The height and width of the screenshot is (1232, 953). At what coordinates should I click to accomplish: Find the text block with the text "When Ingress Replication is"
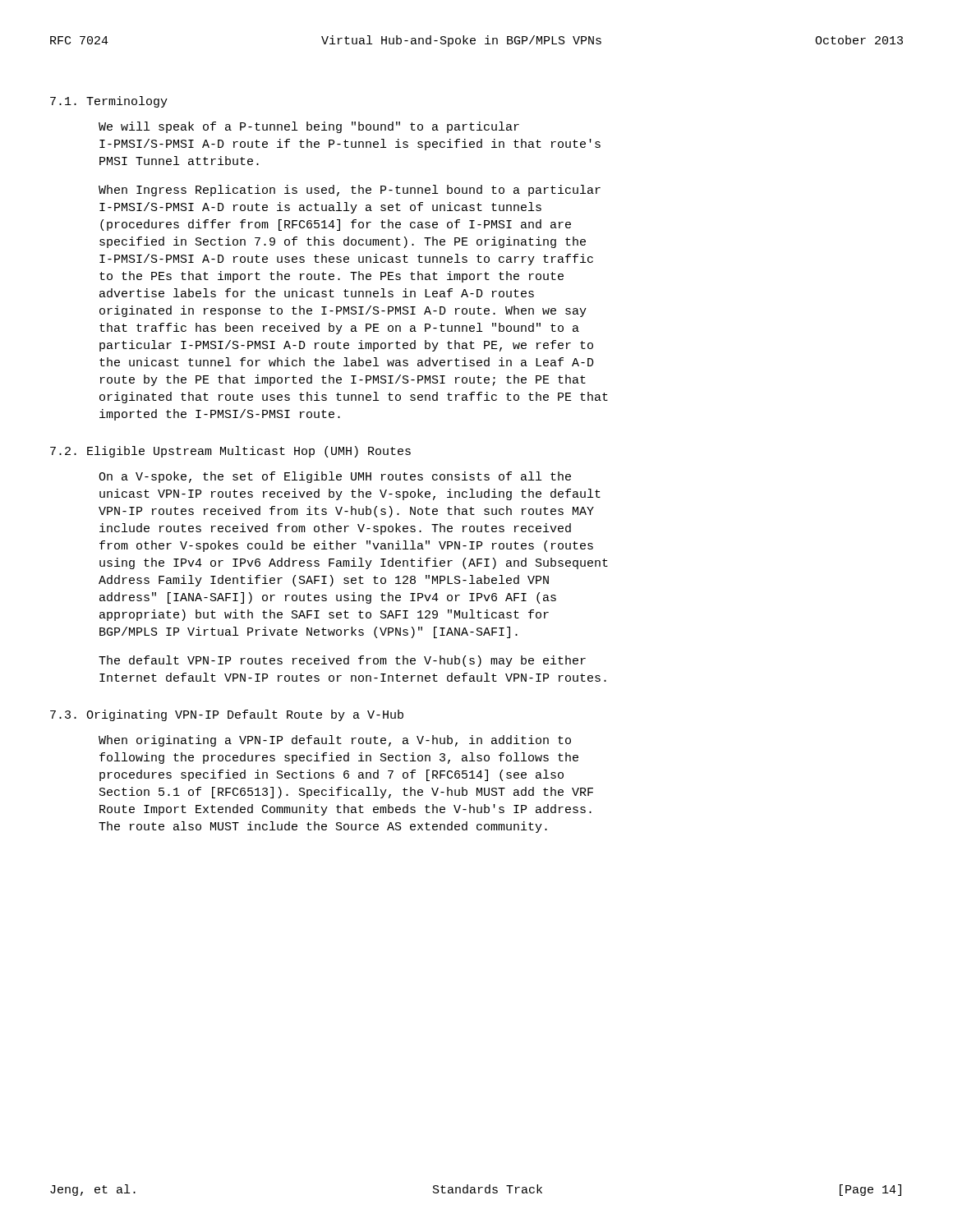pos(354,303)
